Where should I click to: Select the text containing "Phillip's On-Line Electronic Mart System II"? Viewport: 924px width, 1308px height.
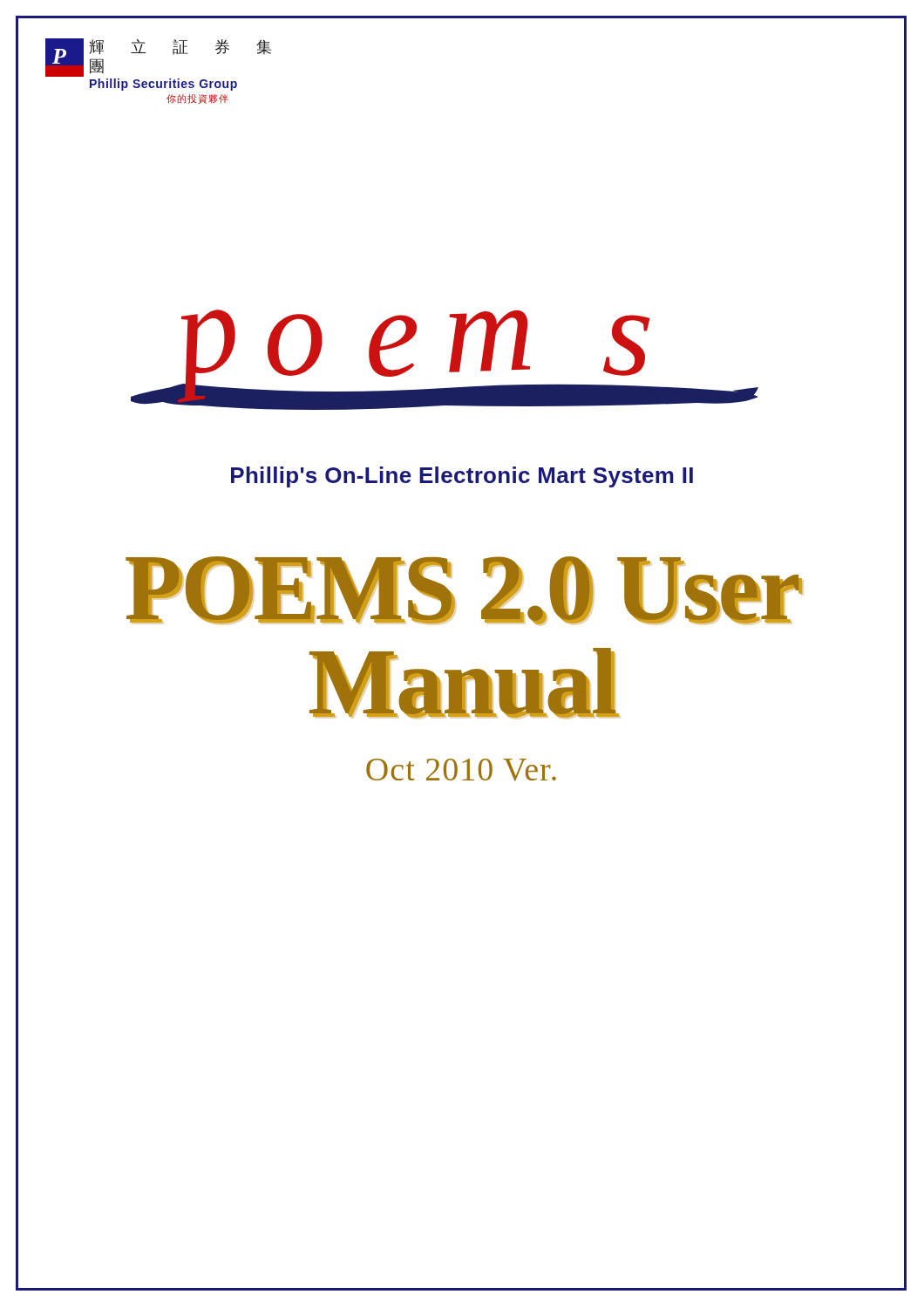pos(462,476)
